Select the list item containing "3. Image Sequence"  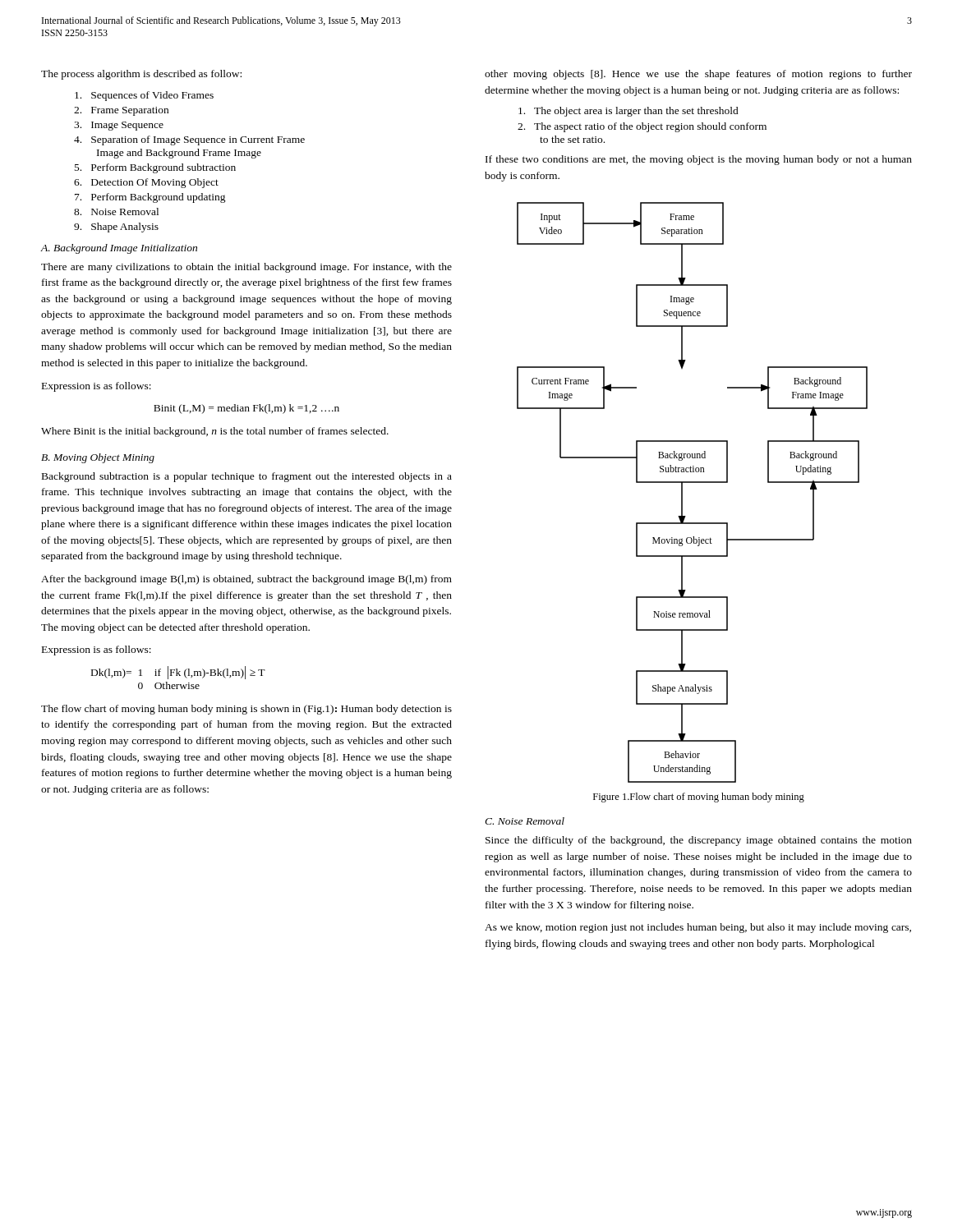click(x=119, y=124)
